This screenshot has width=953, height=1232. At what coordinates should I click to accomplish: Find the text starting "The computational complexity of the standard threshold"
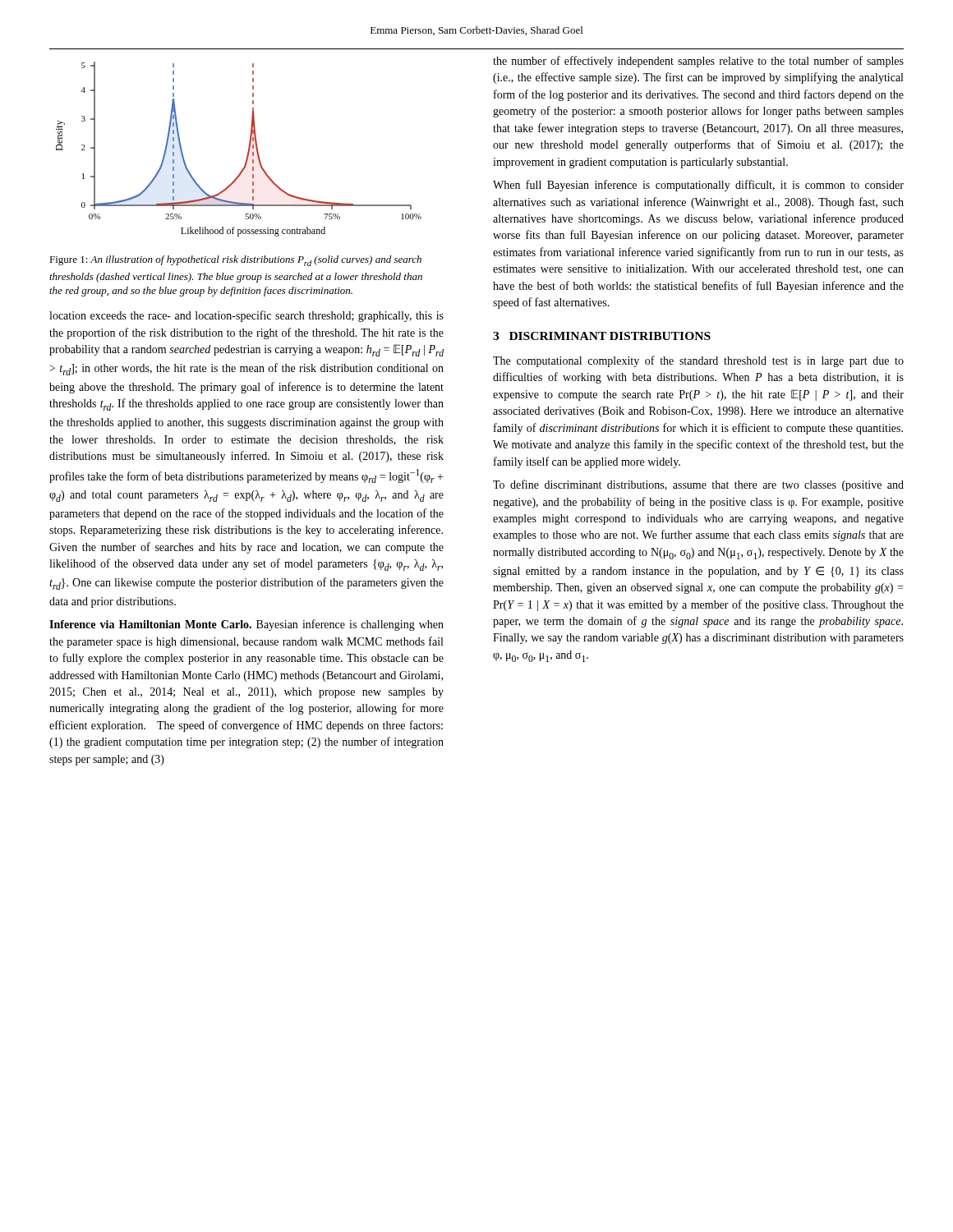click(x=698, y=510)
